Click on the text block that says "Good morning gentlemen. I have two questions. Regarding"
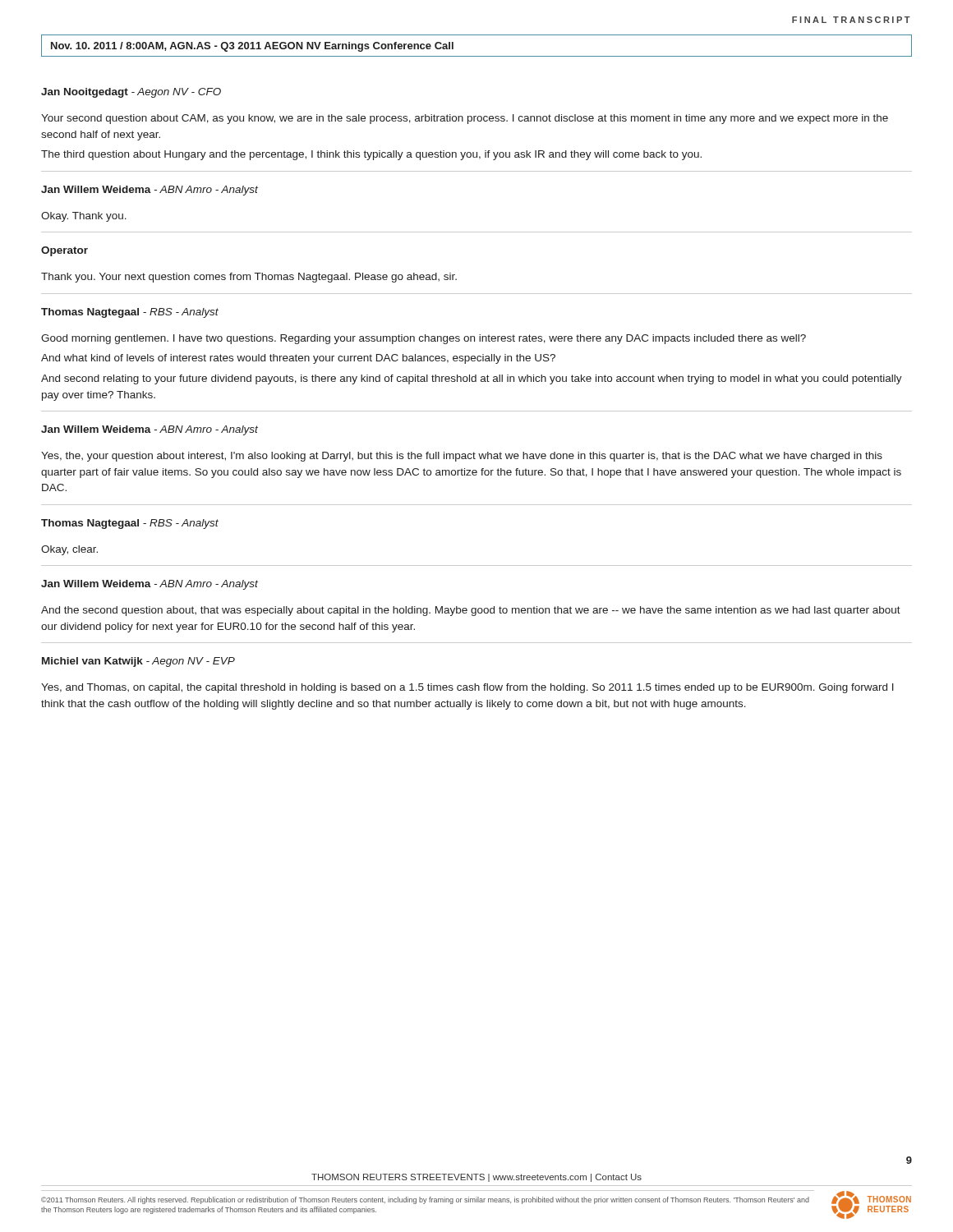This screenshot has height=1232, width=953. pyautogui.click(x=424, y=338)
